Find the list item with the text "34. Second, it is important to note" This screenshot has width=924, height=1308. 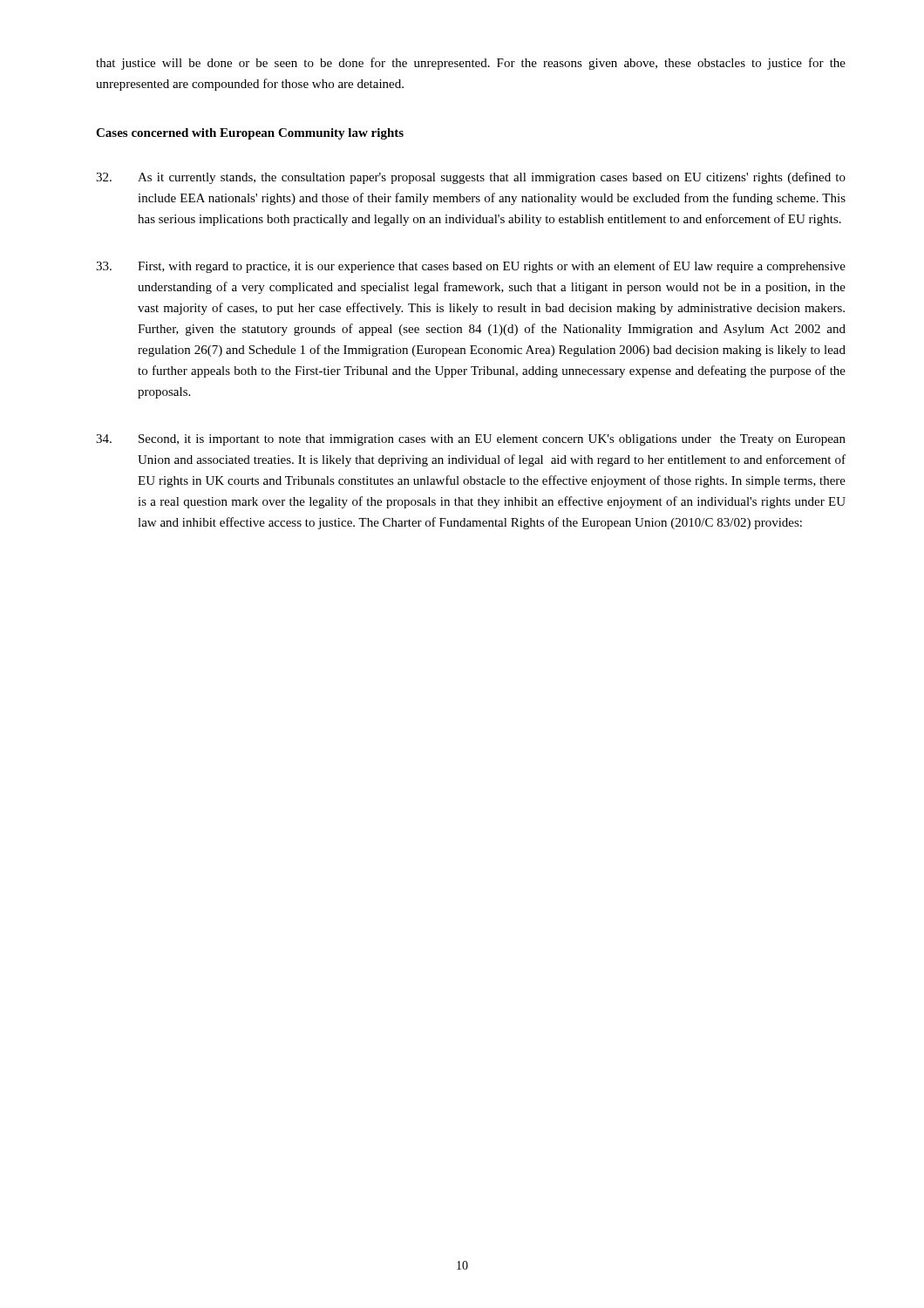pos(471,480)
